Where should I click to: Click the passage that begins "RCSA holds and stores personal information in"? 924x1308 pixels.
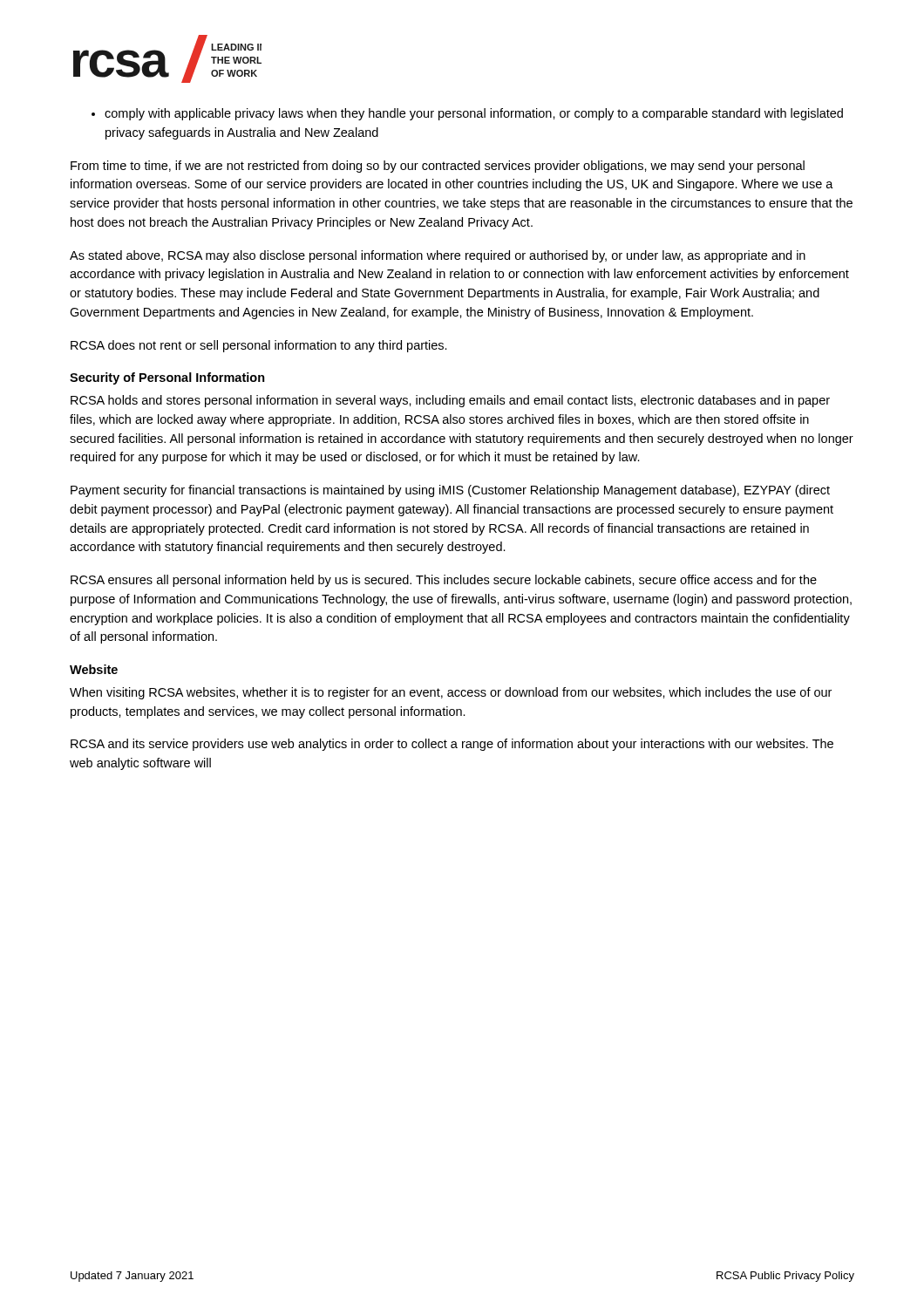tap(461, 429)
